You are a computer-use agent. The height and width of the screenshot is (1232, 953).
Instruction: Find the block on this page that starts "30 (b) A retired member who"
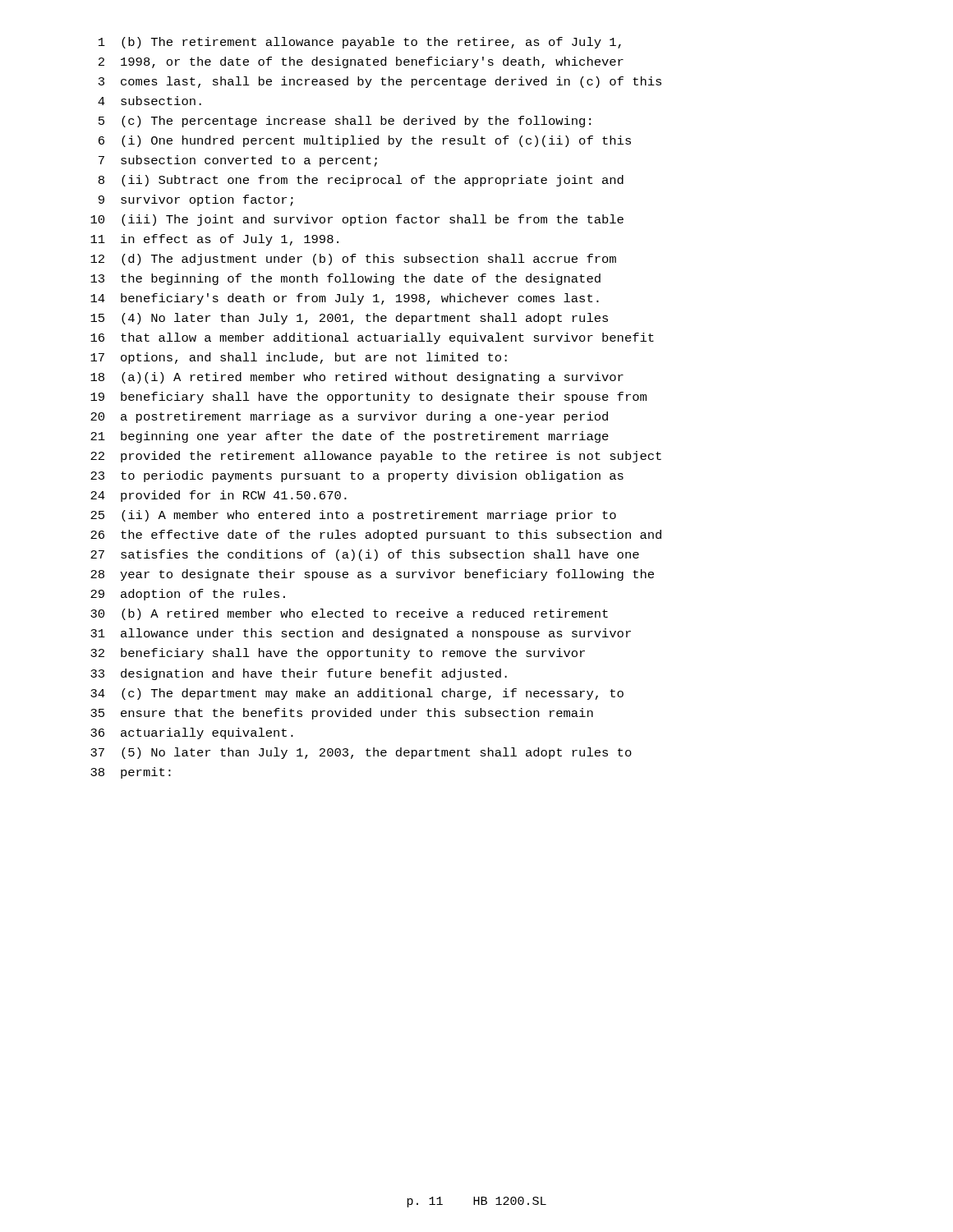point(476,615)
